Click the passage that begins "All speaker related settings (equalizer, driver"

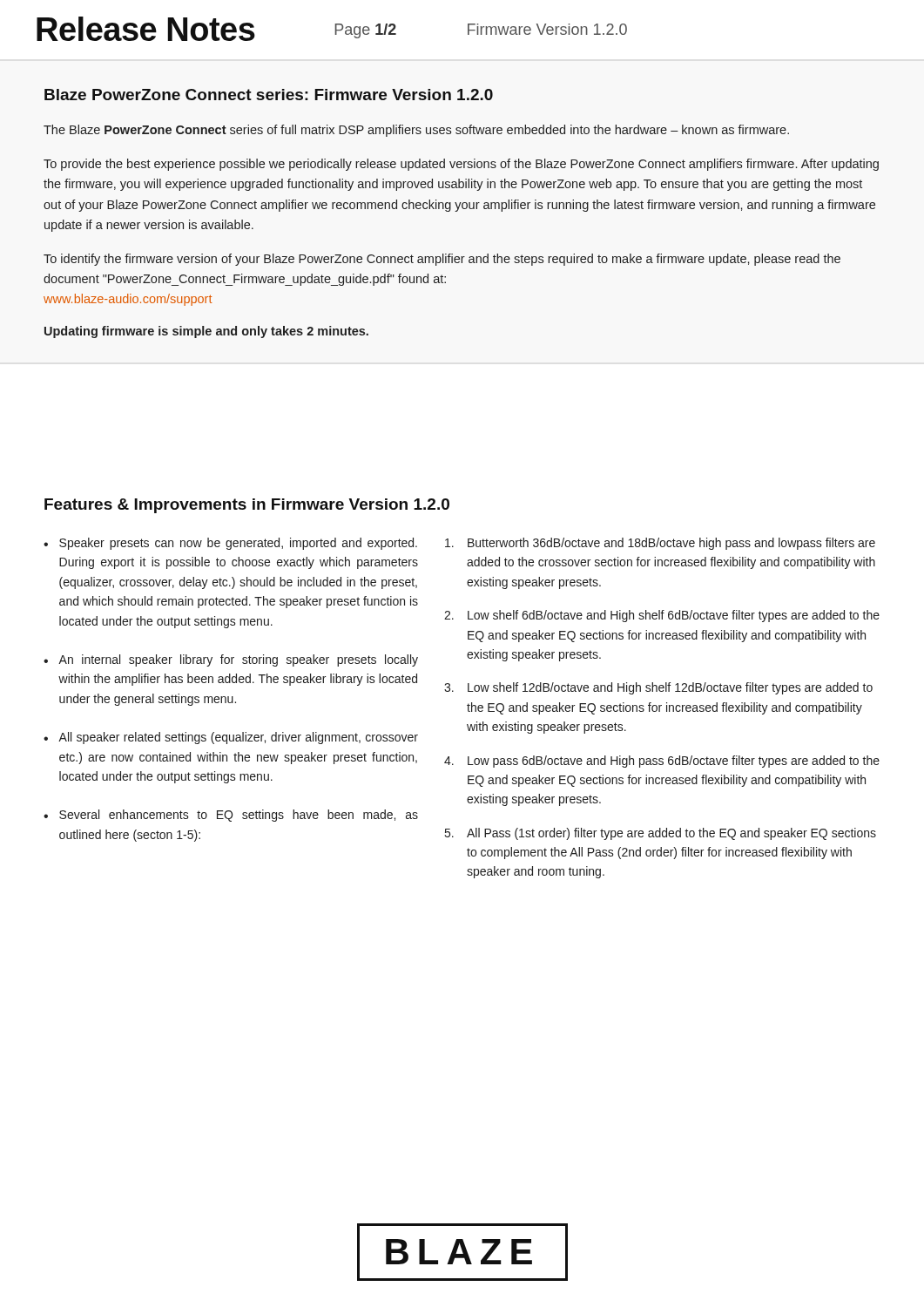[x=238, y=757]
